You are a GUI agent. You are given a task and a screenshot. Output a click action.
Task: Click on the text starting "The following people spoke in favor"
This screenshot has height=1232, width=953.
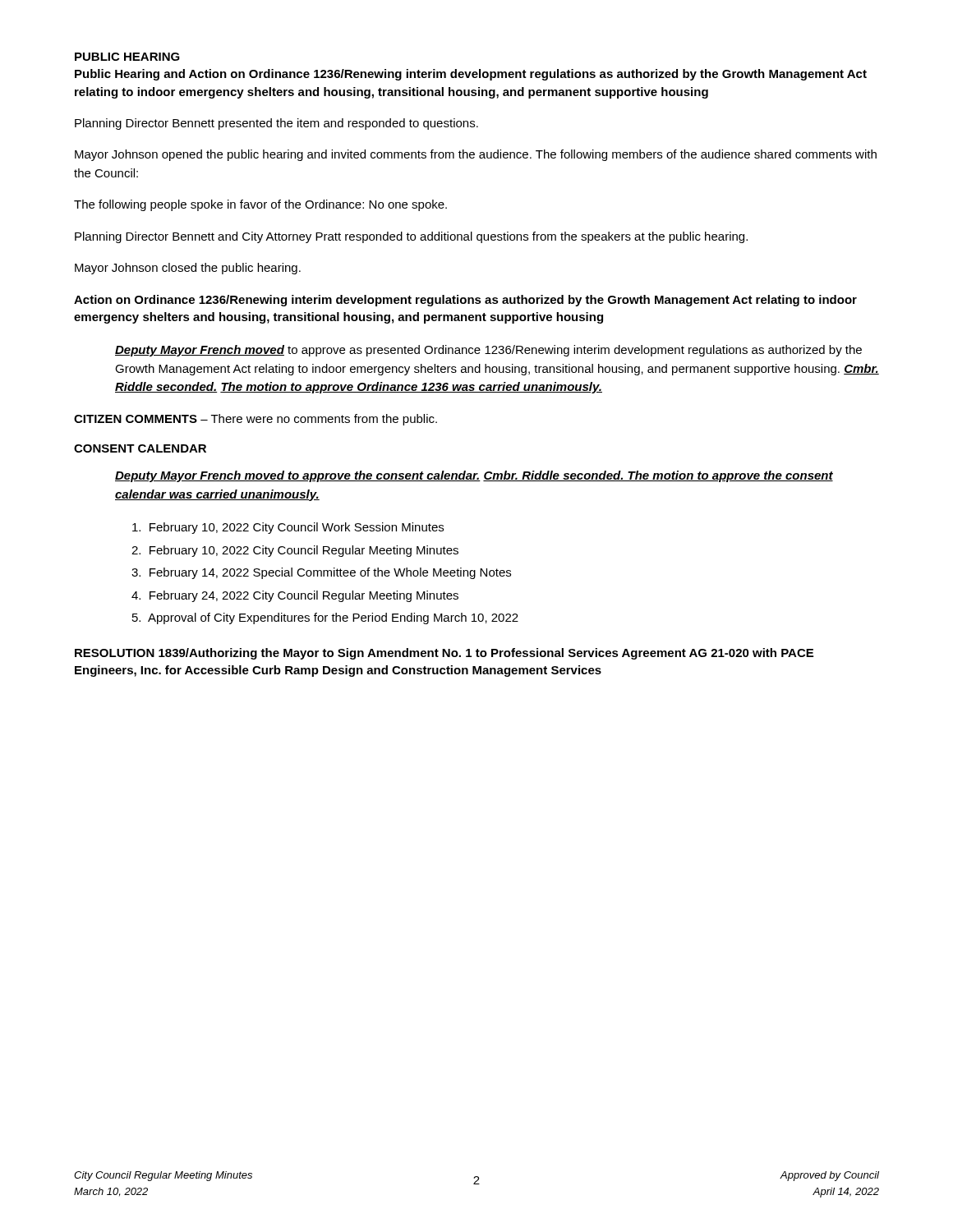coord(261,204)
